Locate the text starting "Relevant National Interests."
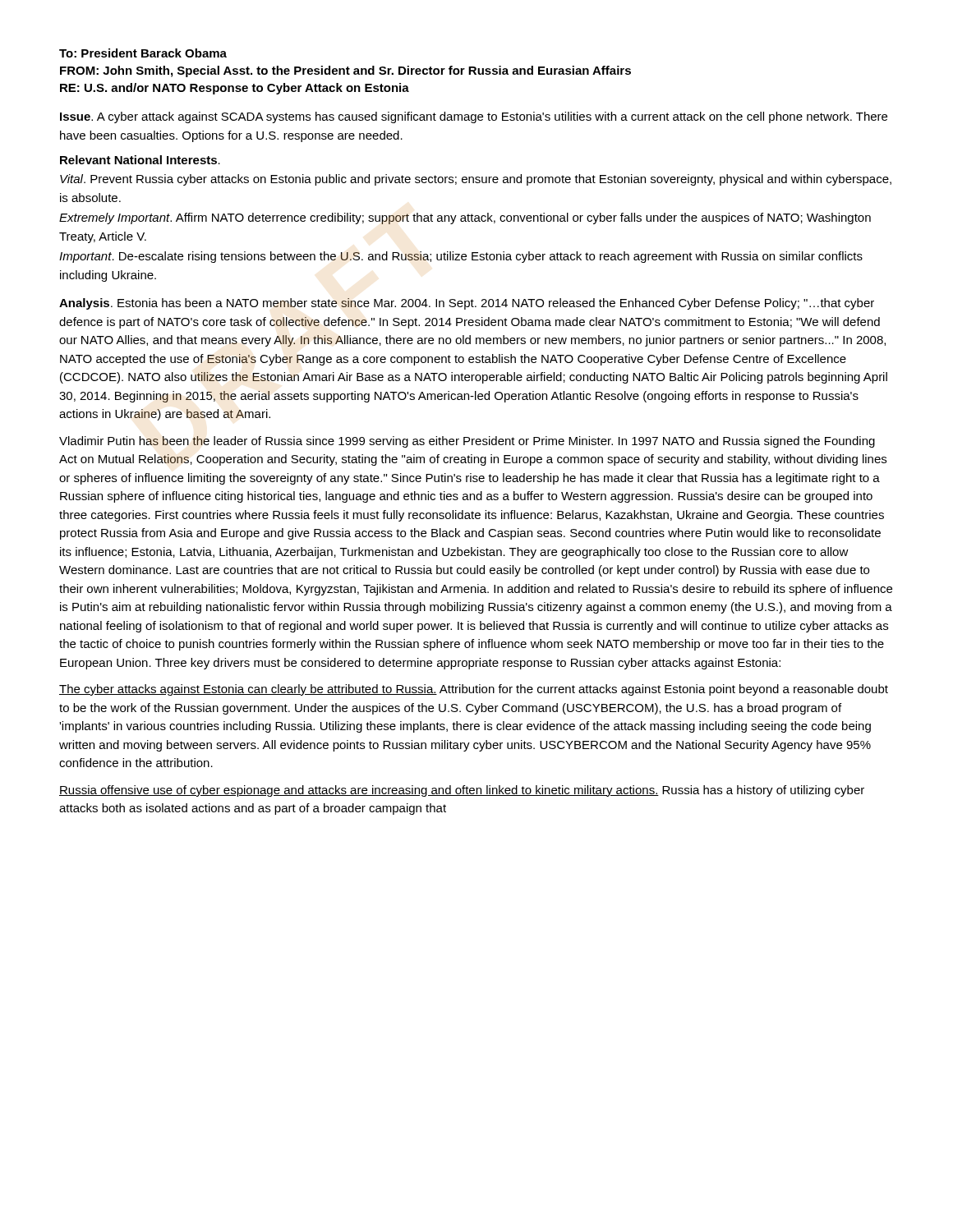The width and height of the screenshot is (953, 1232). pos(140,160)
